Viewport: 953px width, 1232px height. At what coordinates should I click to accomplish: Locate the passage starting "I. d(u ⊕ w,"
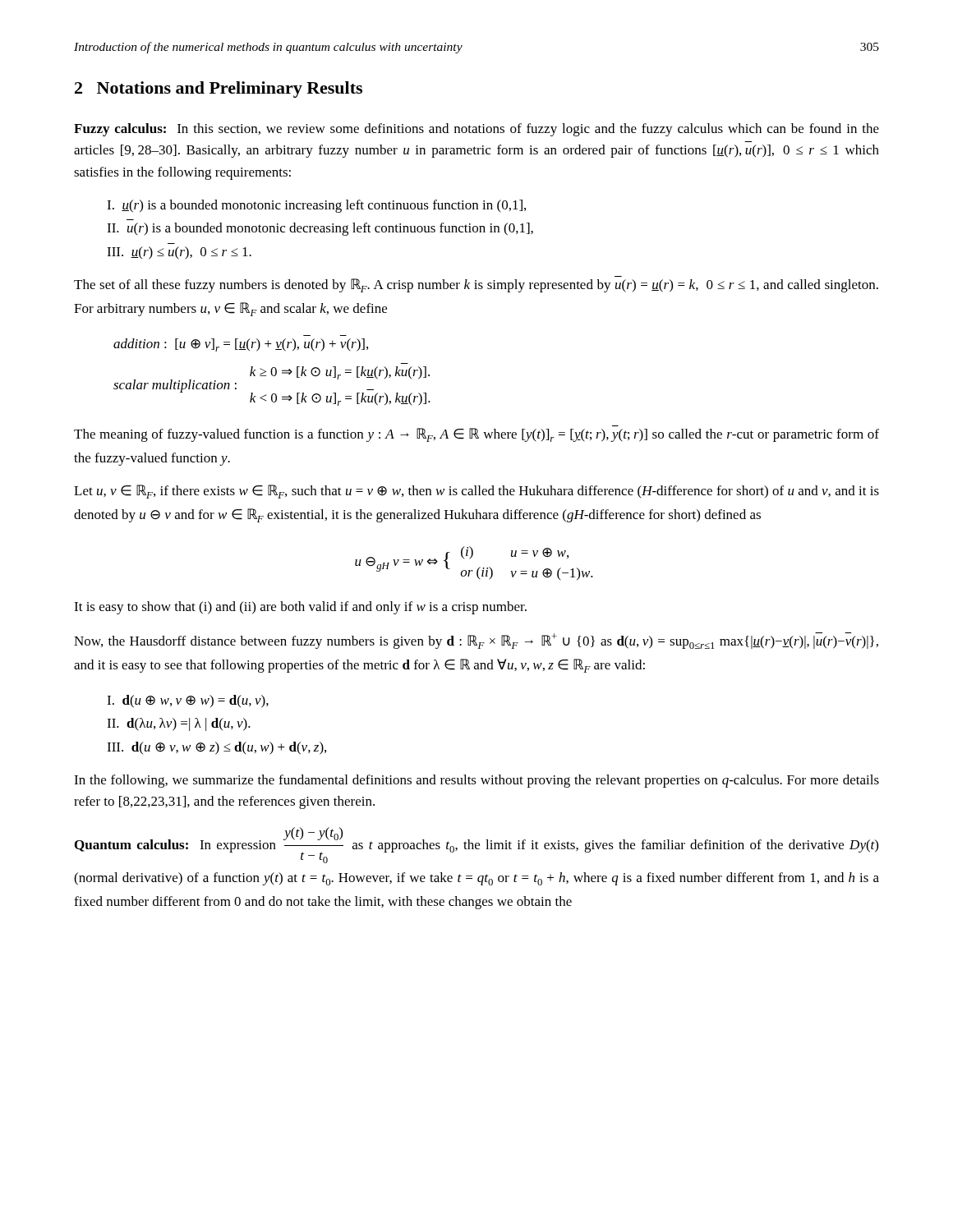tap(188, 700)
